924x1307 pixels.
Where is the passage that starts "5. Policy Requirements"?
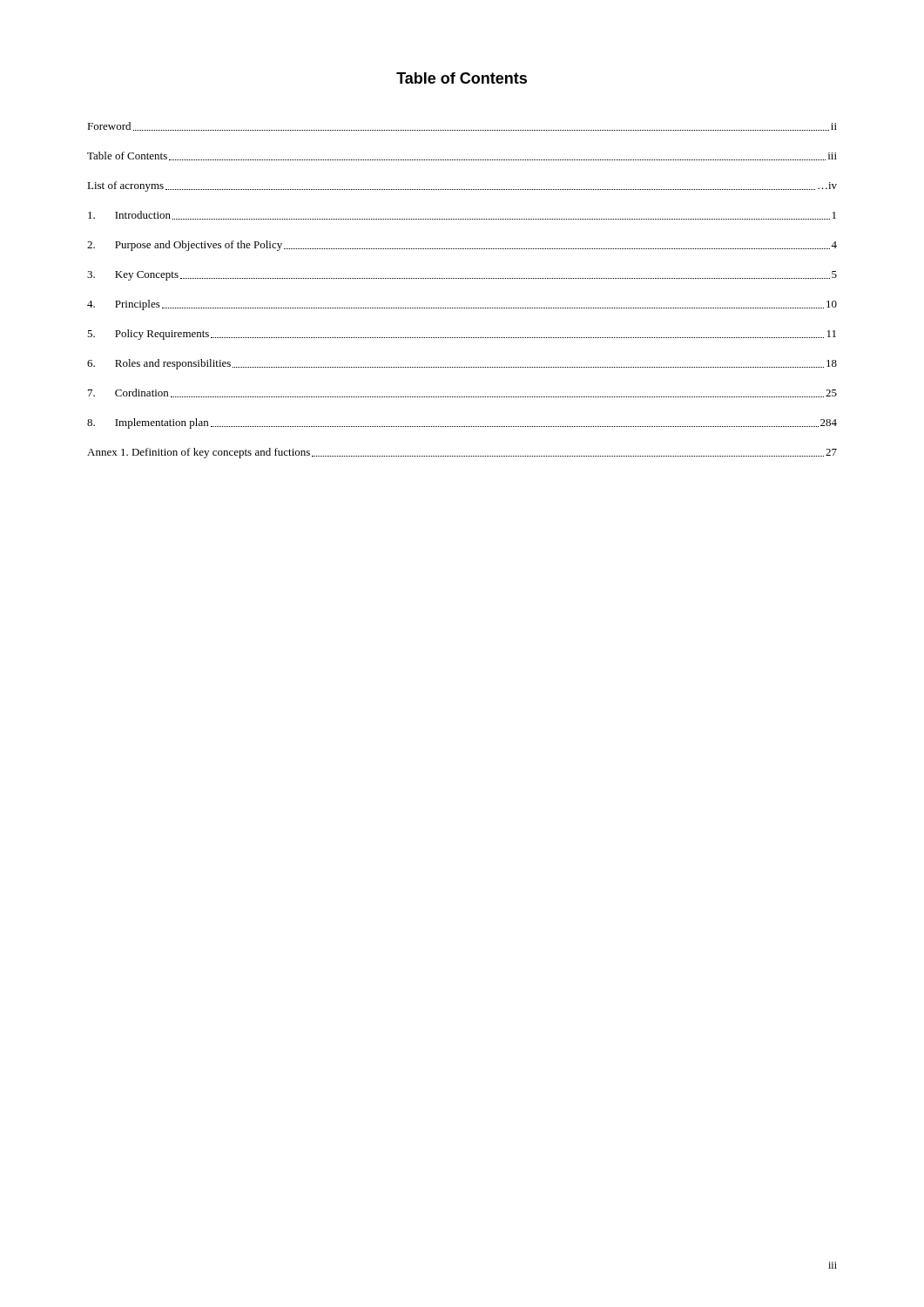pyautogui.click(x=462, y=334)
